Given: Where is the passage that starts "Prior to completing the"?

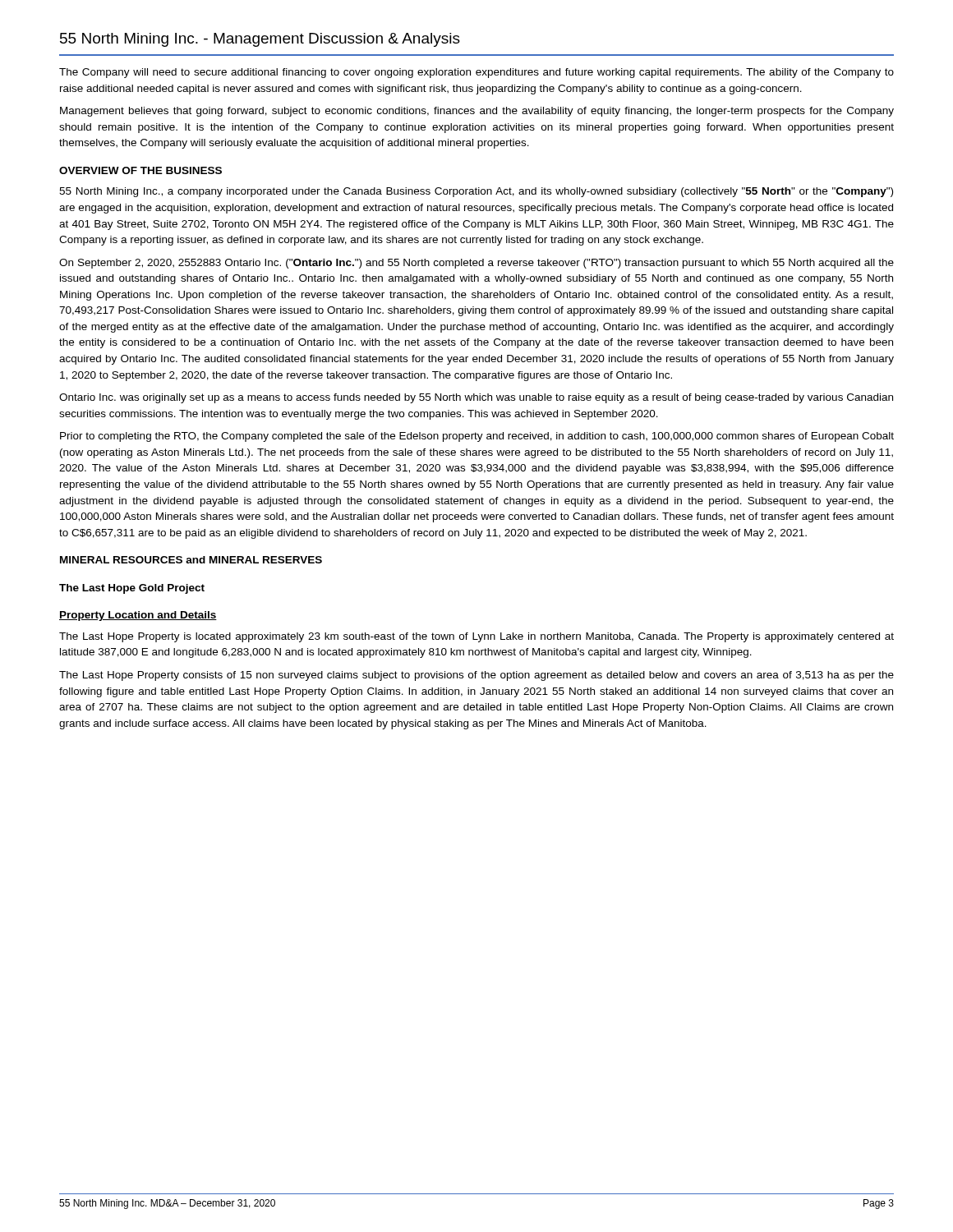Looking at the screenshot, I should click(476, 484).
